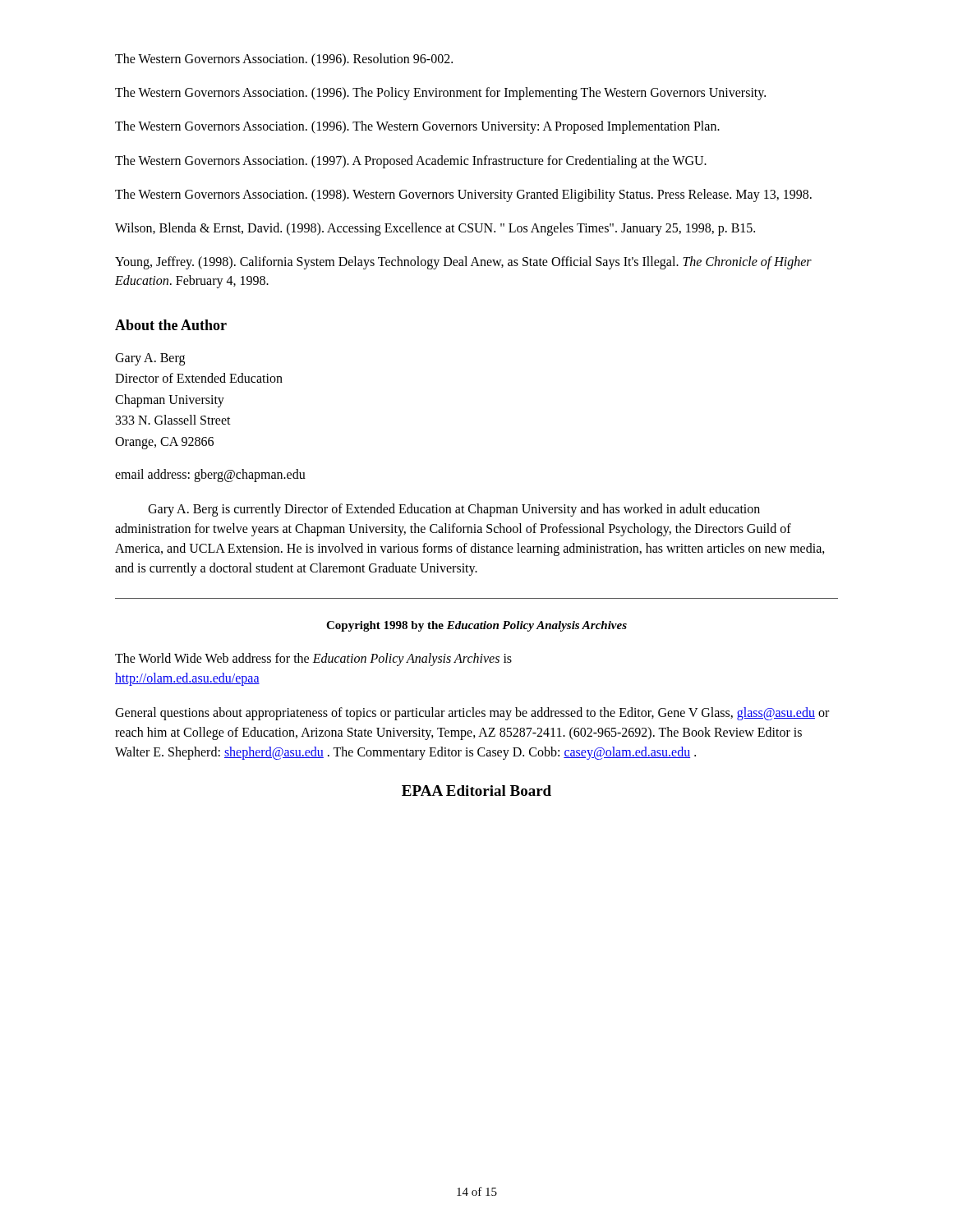Image resolution: width=953 pixels, height=1232 pixels.
Task: Locate the list item that says "Wilson, Blenda & Ernst, David."
Action: (436, 228)
